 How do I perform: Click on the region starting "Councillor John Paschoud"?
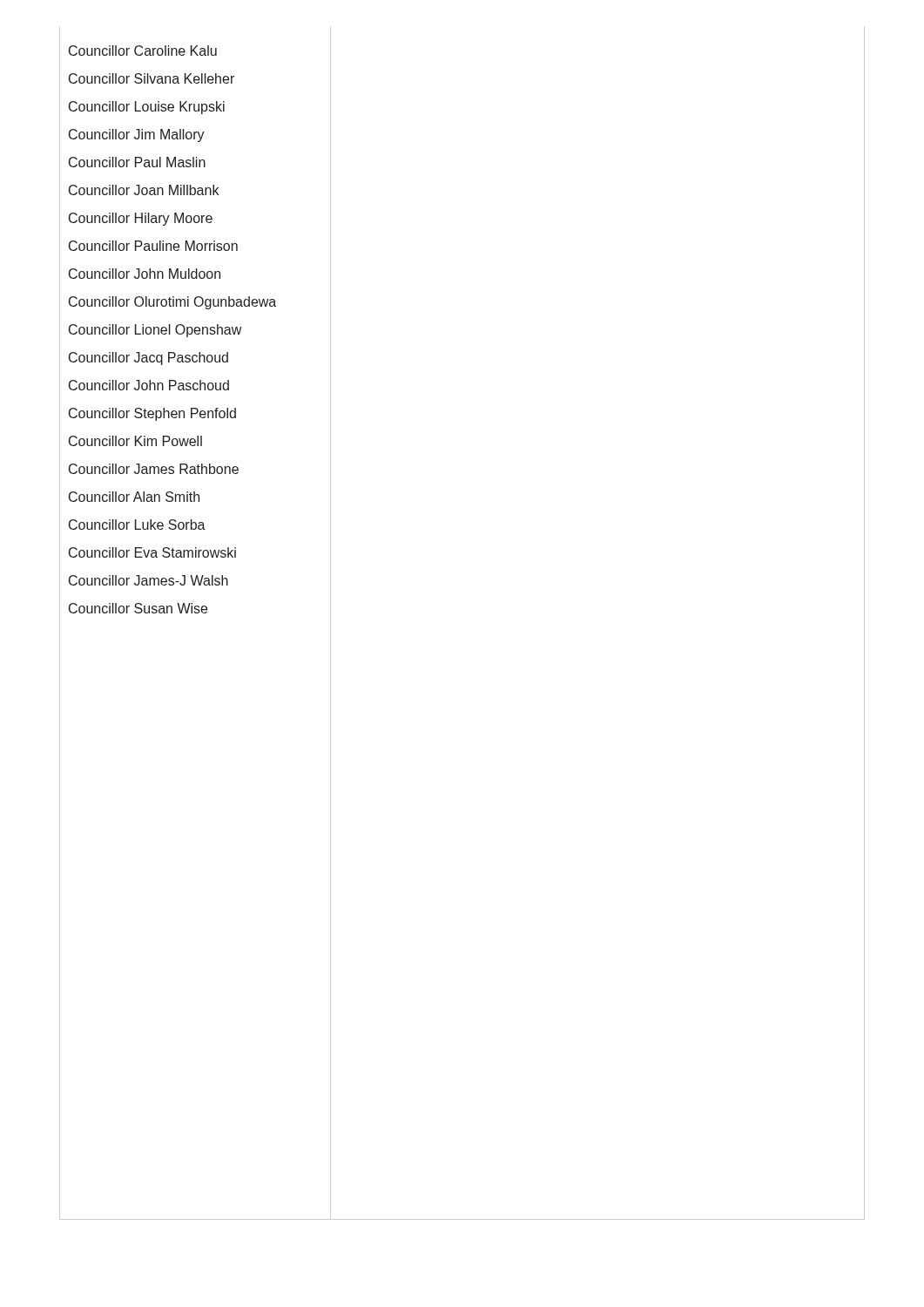coord(149,386)
